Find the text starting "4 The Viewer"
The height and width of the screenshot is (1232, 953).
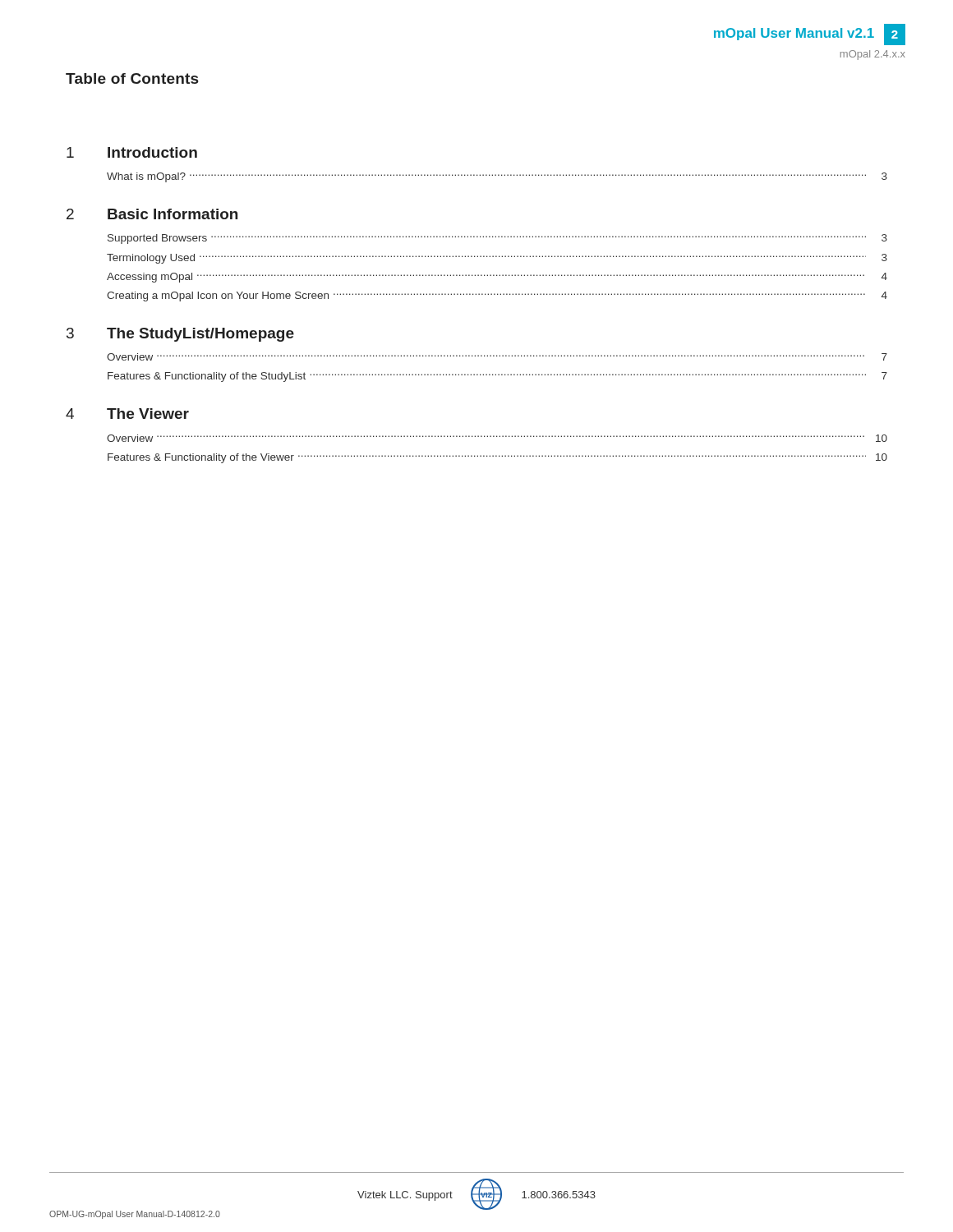[127, 414]
